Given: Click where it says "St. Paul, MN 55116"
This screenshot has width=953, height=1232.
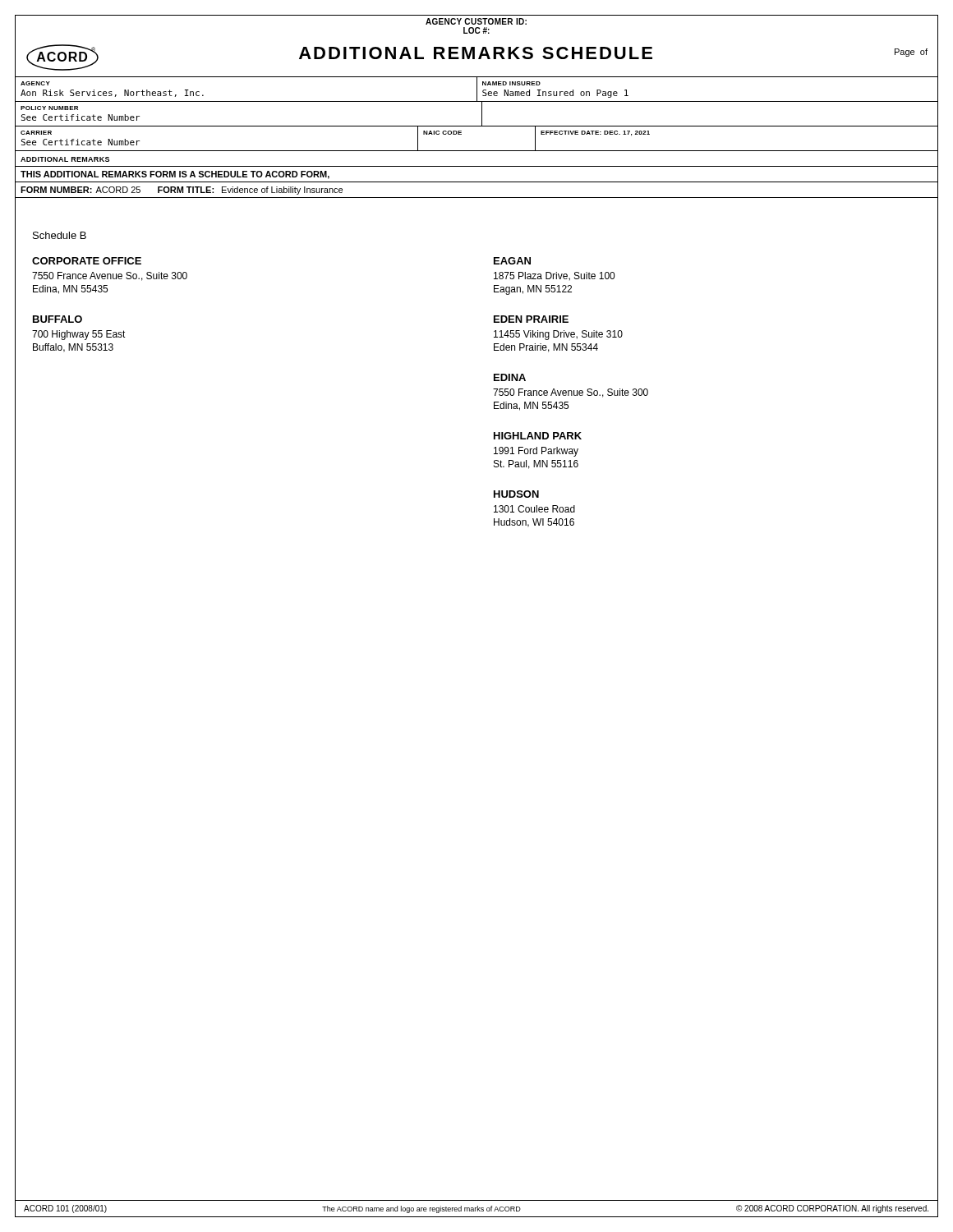Looking at the screenshot, I should click(x=536, y=464).
